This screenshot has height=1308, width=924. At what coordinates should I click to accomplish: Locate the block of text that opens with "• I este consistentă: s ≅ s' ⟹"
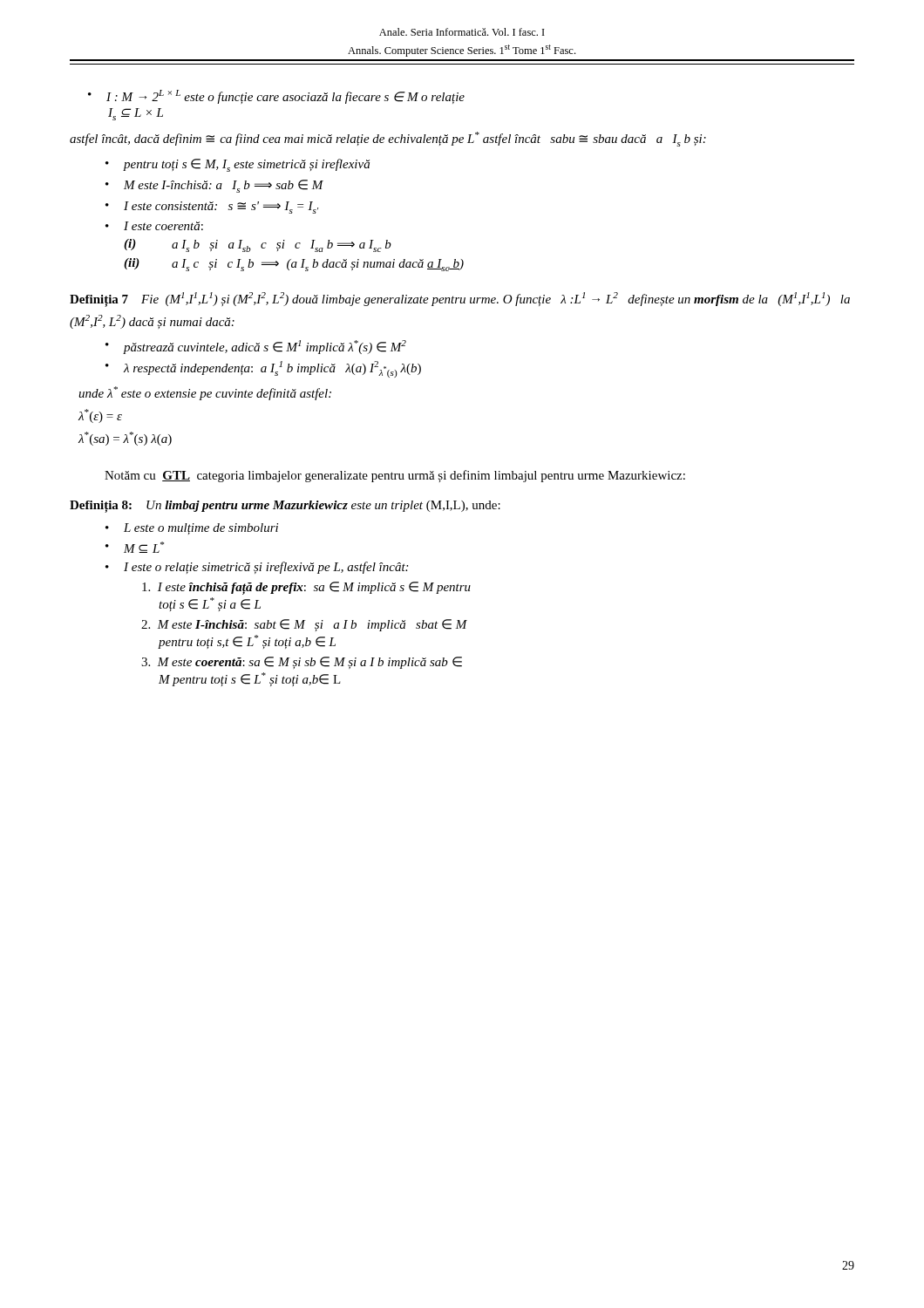tap(212, 207)
